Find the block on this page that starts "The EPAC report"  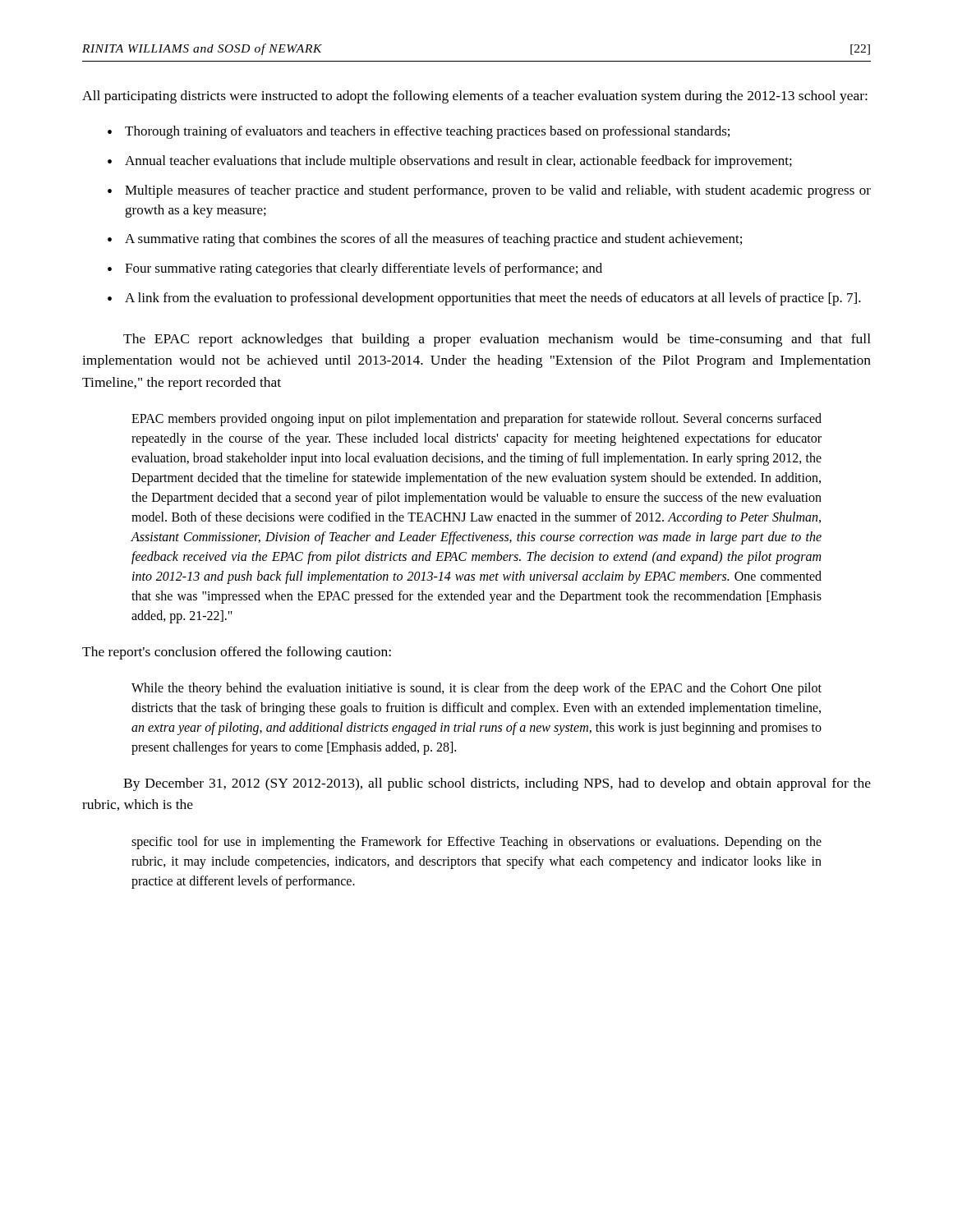(x=476, y=360)
